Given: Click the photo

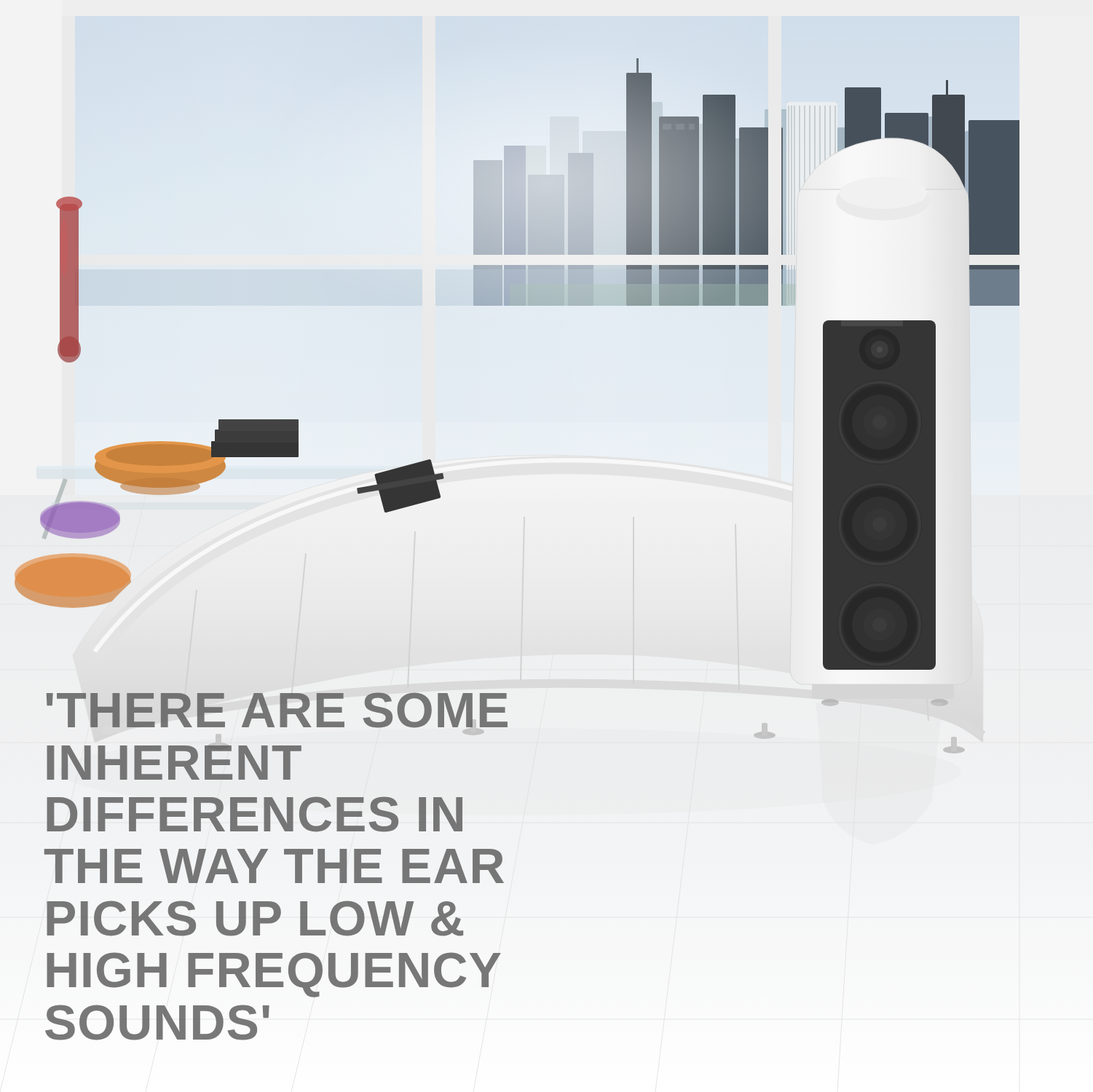Looking at the screenshot, I should [x=546, y=546].
